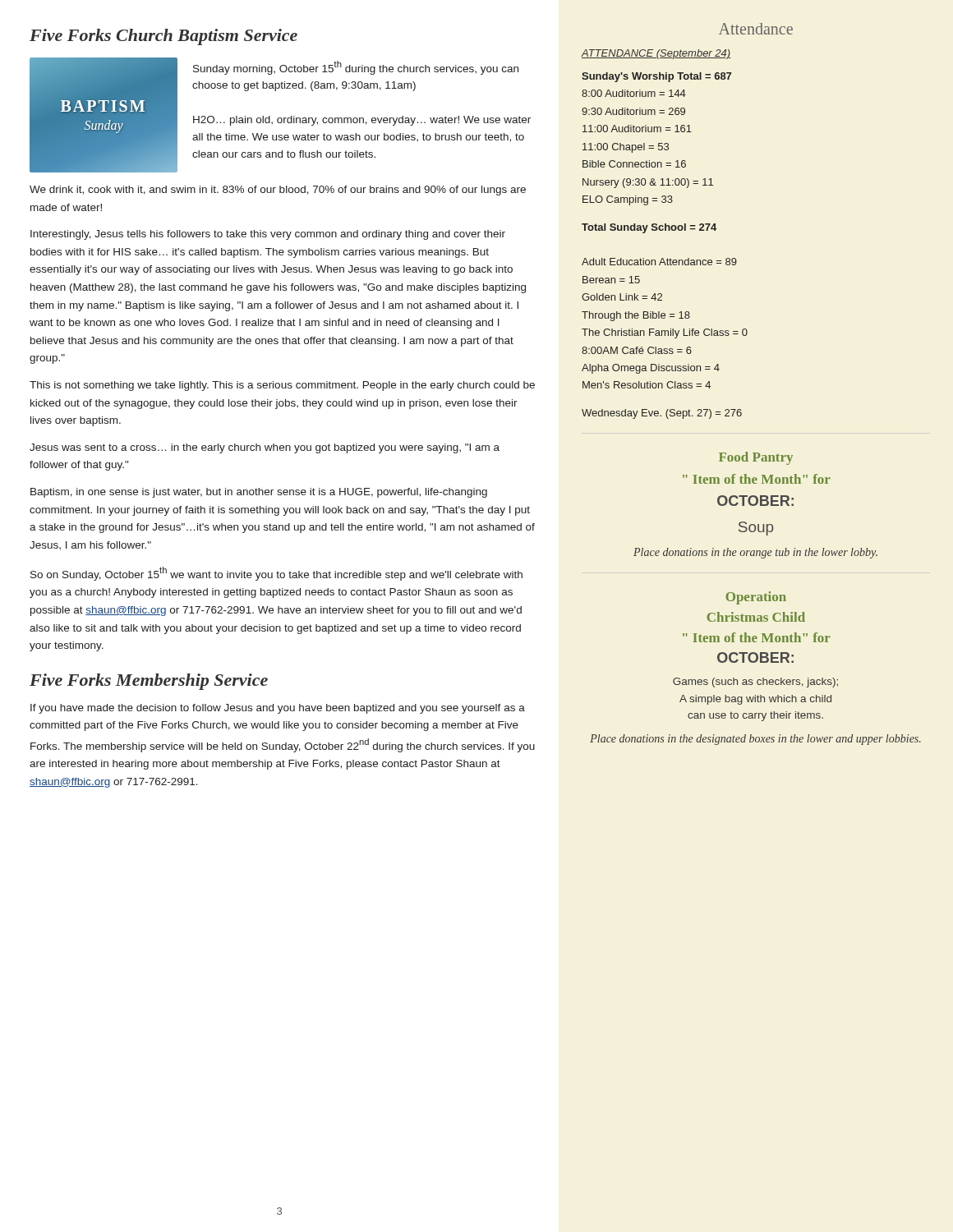Locate the text starting "ATTENDANCE (September 24)"

point(656,54)
